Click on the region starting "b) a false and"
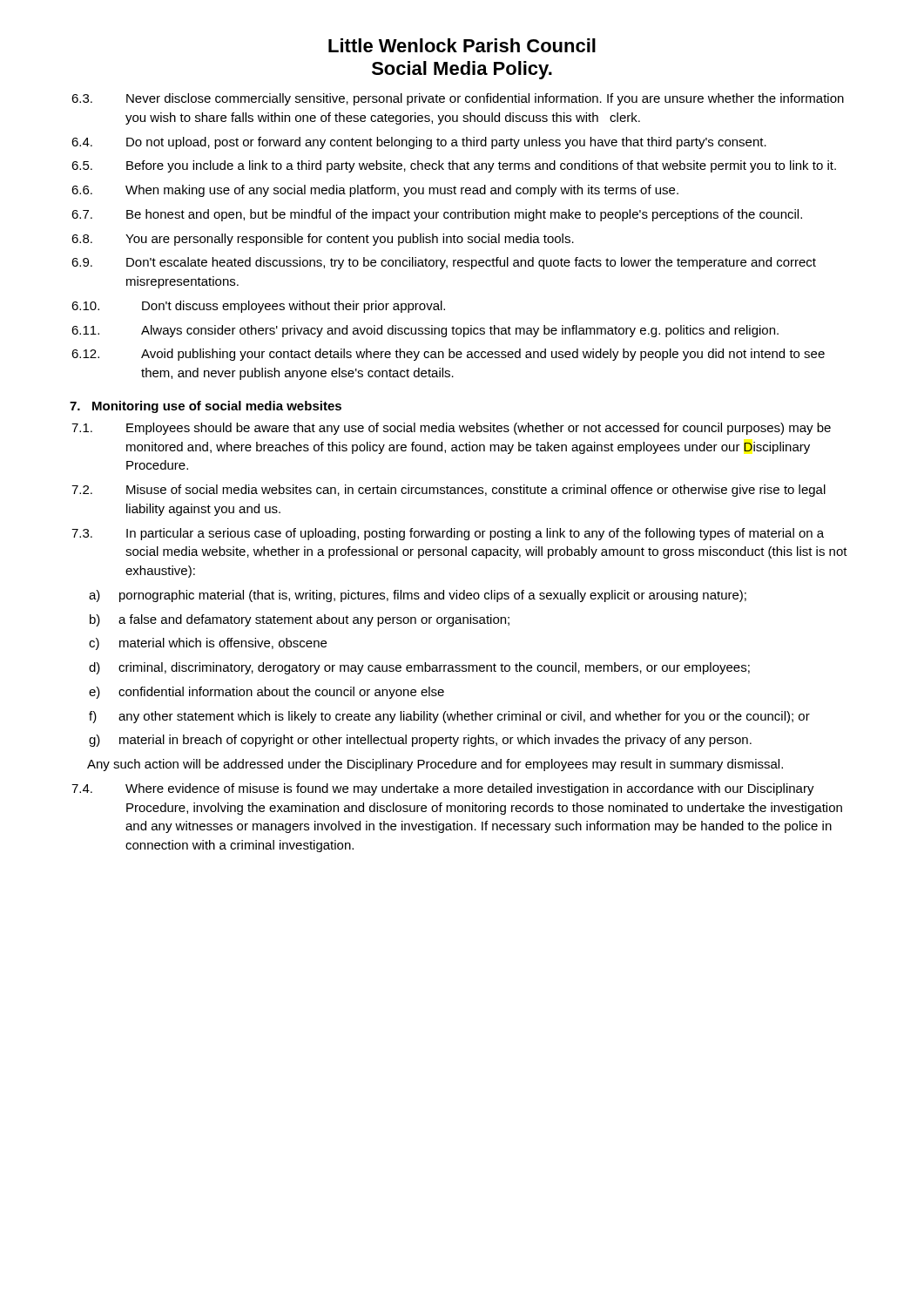 [471, 619]
